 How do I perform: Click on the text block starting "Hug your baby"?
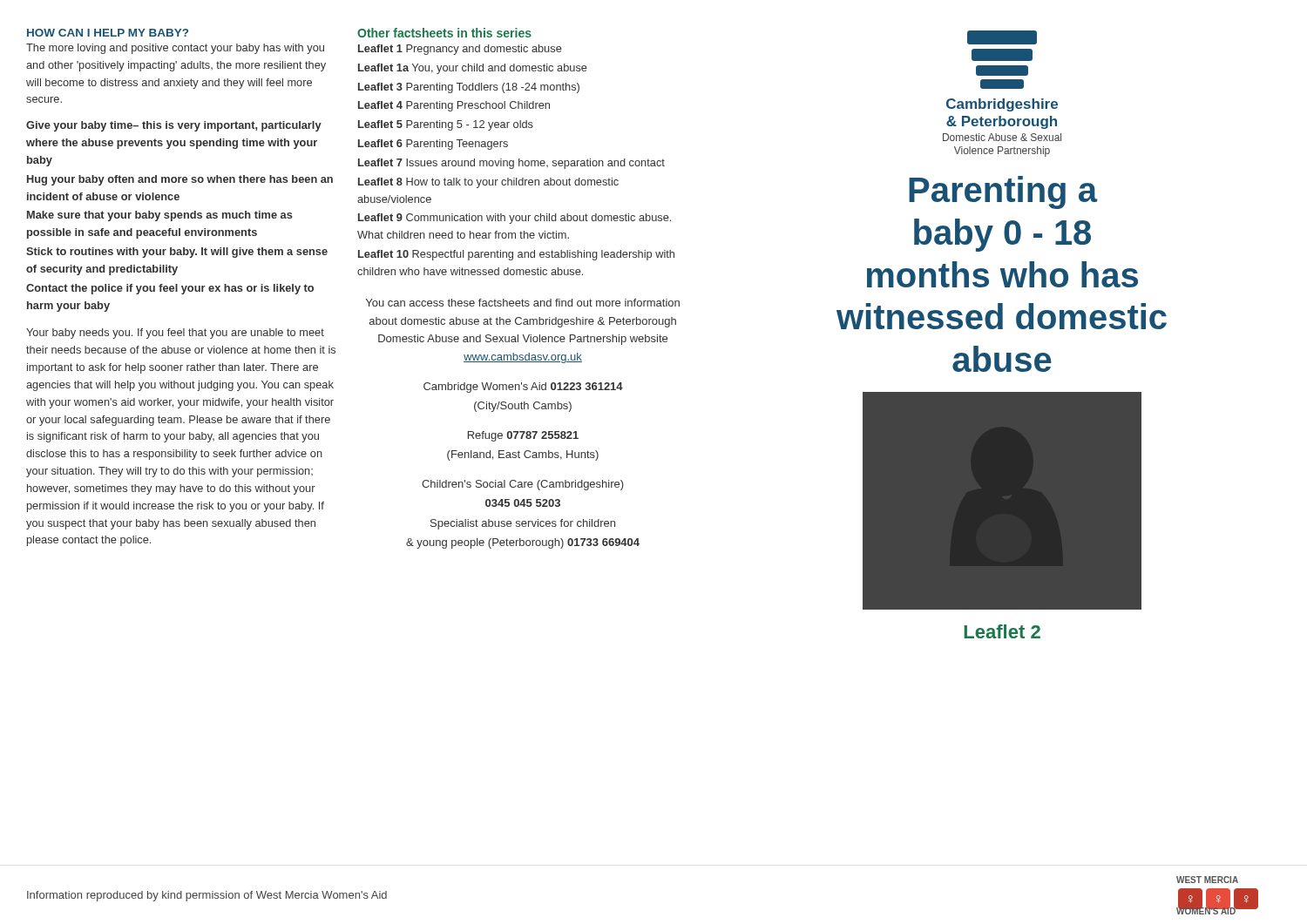tap(180, 187)
